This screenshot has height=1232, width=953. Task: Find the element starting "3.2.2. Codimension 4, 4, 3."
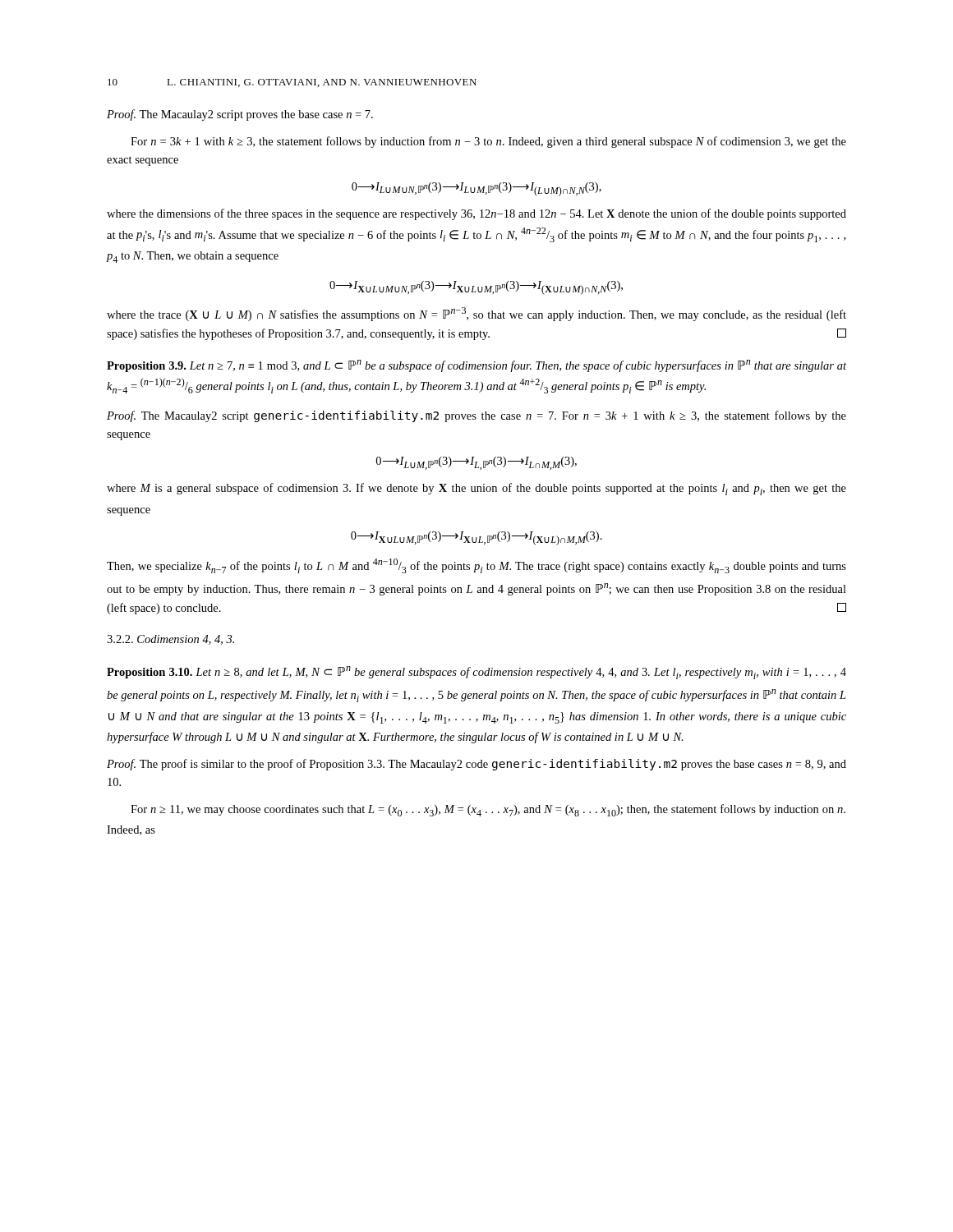pyautogui.click(x=170, y=640)
